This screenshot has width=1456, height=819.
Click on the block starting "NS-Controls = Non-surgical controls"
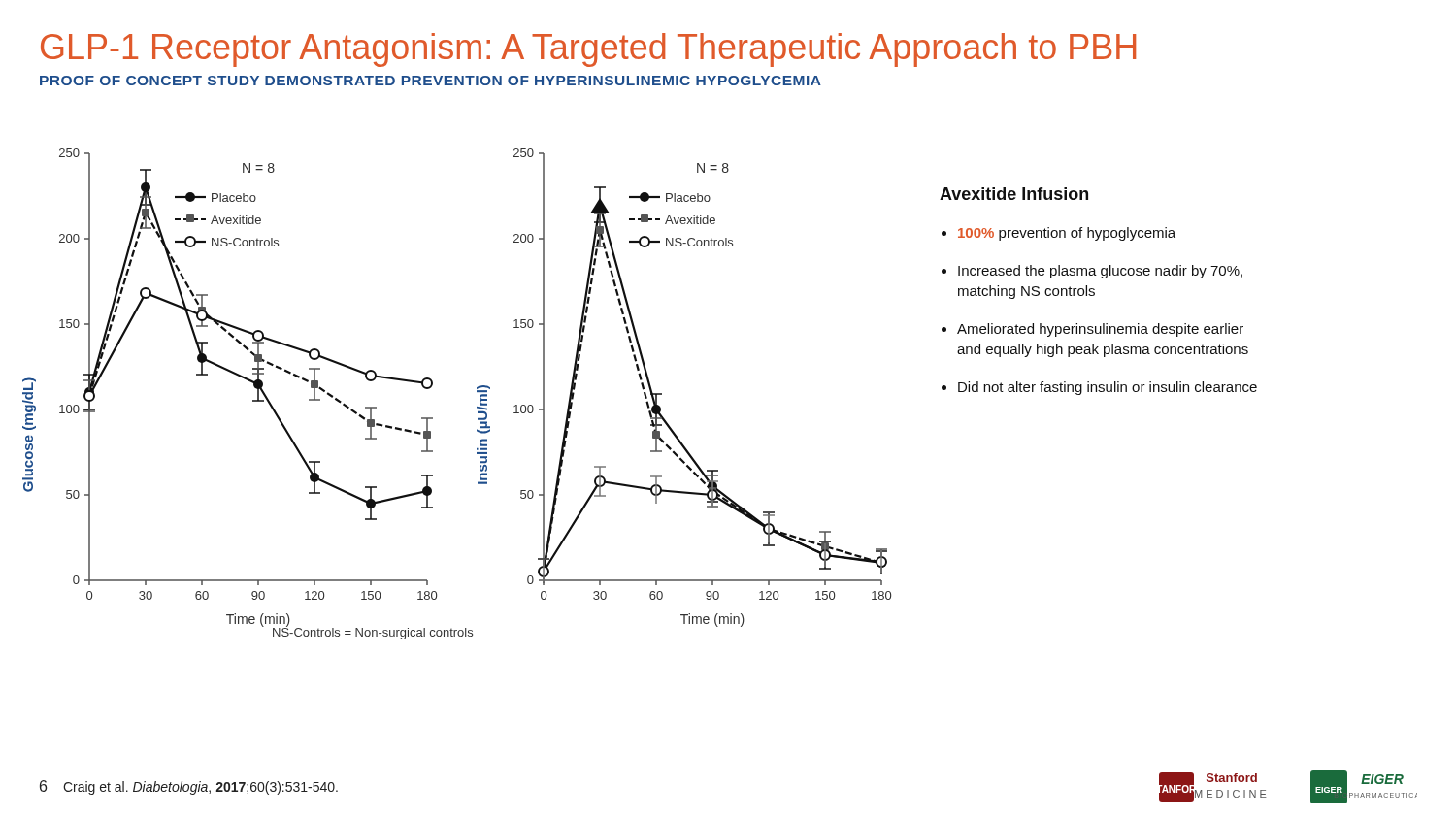(373, 633)
